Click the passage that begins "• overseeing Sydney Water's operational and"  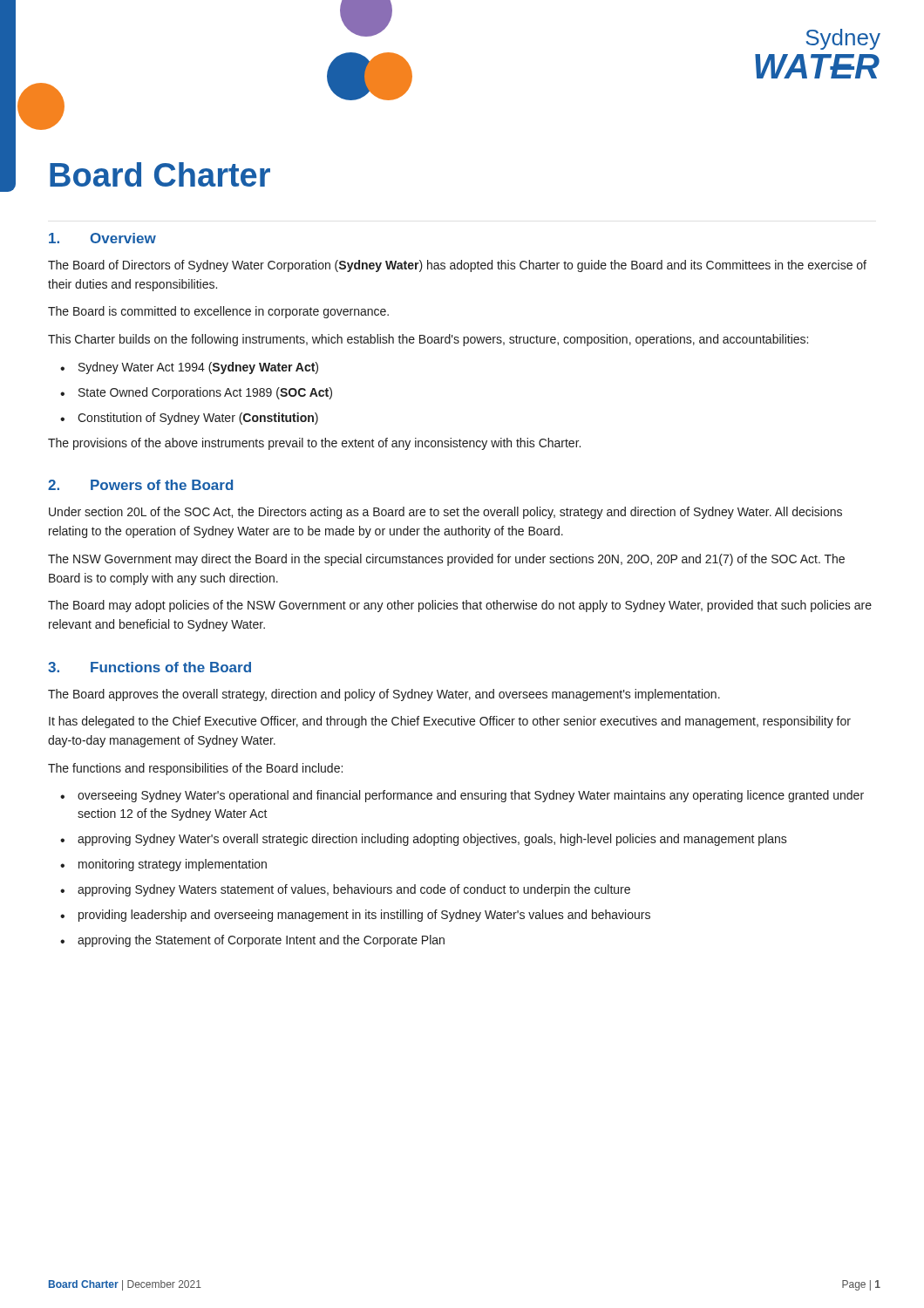pos(462,804)
